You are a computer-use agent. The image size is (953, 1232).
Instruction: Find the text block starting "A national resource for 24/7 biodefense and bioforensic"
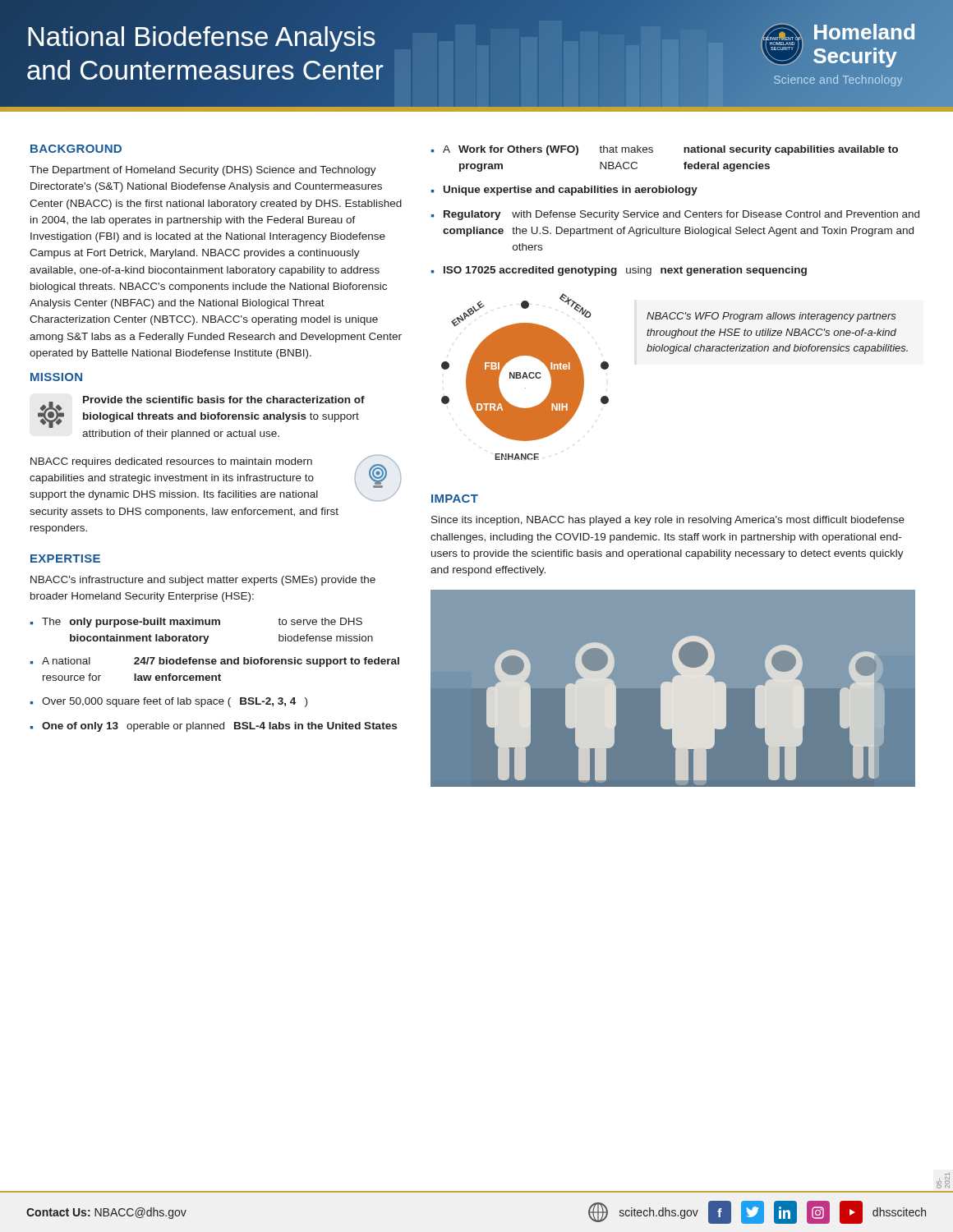[222, 670]
